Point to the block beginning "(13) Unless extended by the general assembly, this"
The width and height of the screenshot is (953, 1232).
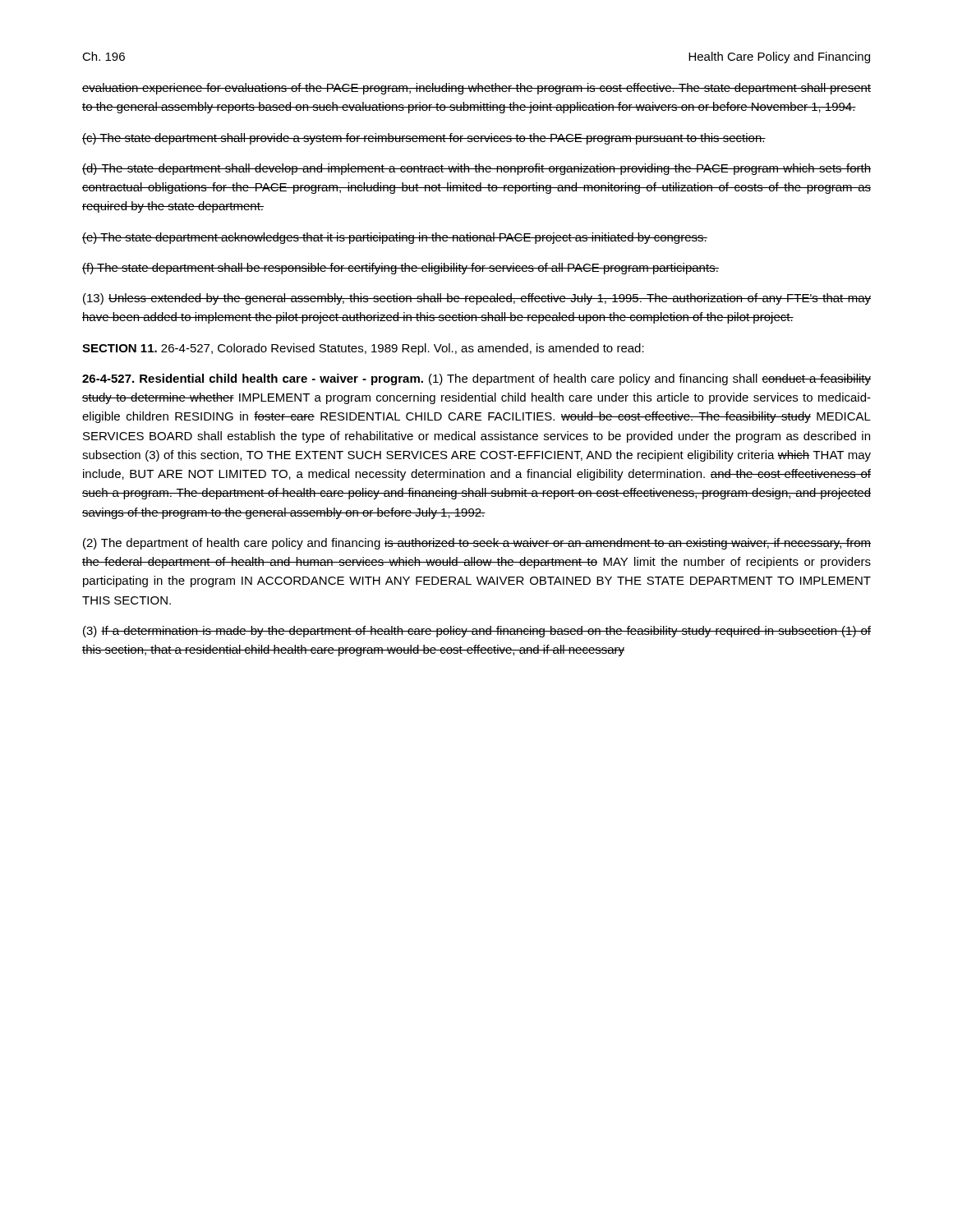[476, 307]
